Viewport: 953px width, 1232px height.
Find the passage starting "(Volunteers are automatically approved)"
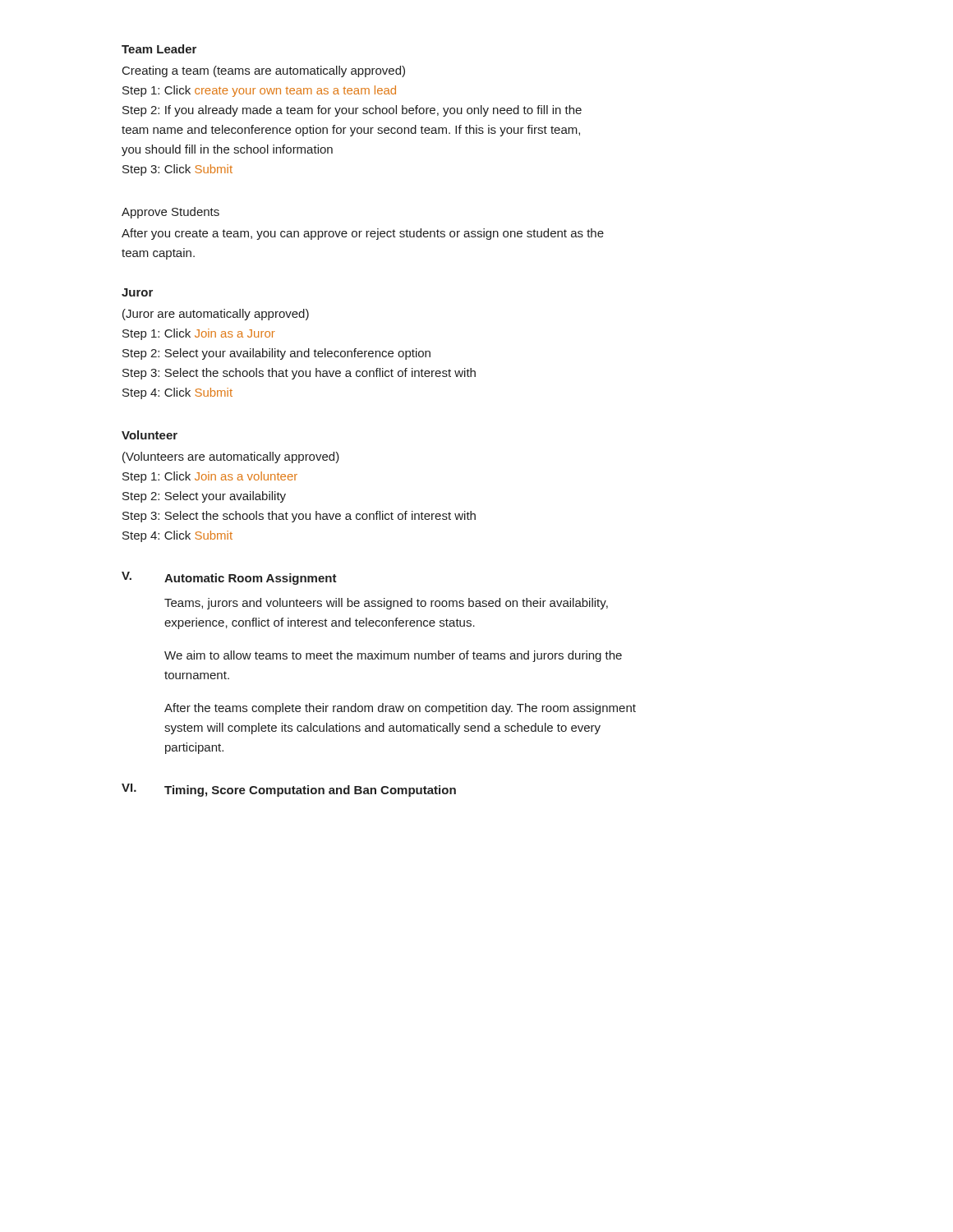[x=231, y=456]
